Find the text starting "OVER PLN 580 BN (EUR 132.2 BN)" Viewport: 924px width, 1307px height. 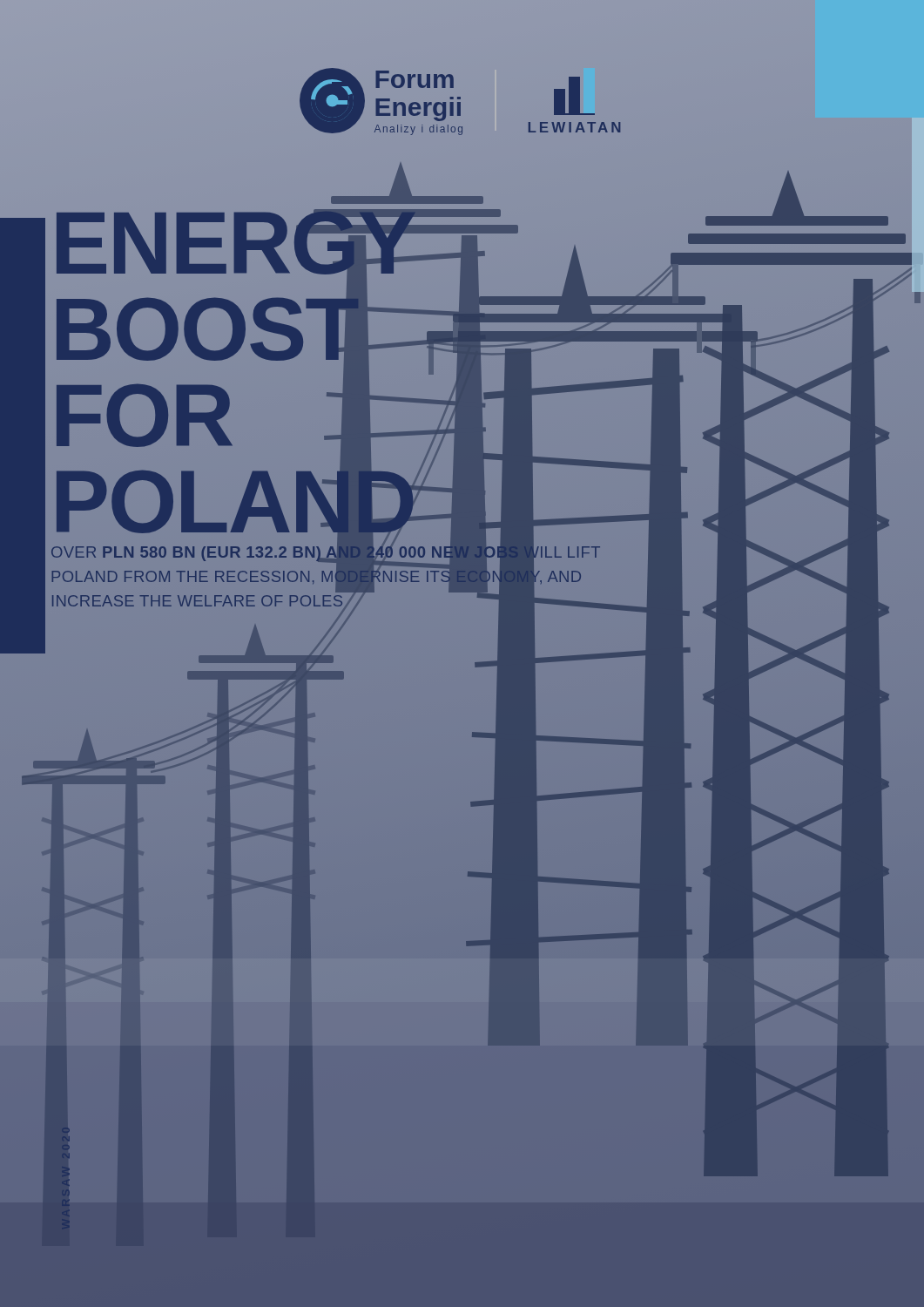347,576
